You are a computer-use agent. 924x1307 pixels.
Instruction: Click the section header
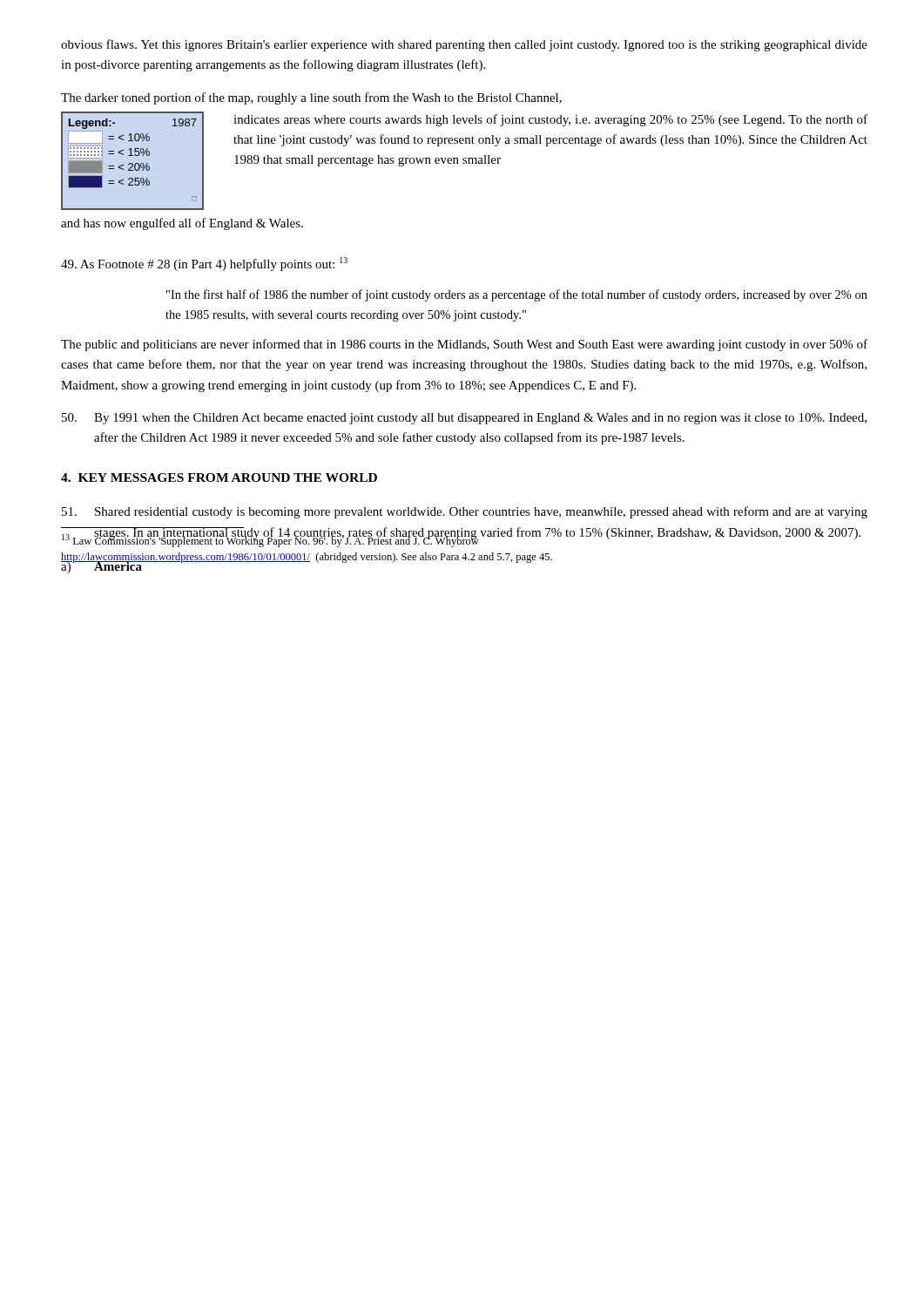[464, 478]
